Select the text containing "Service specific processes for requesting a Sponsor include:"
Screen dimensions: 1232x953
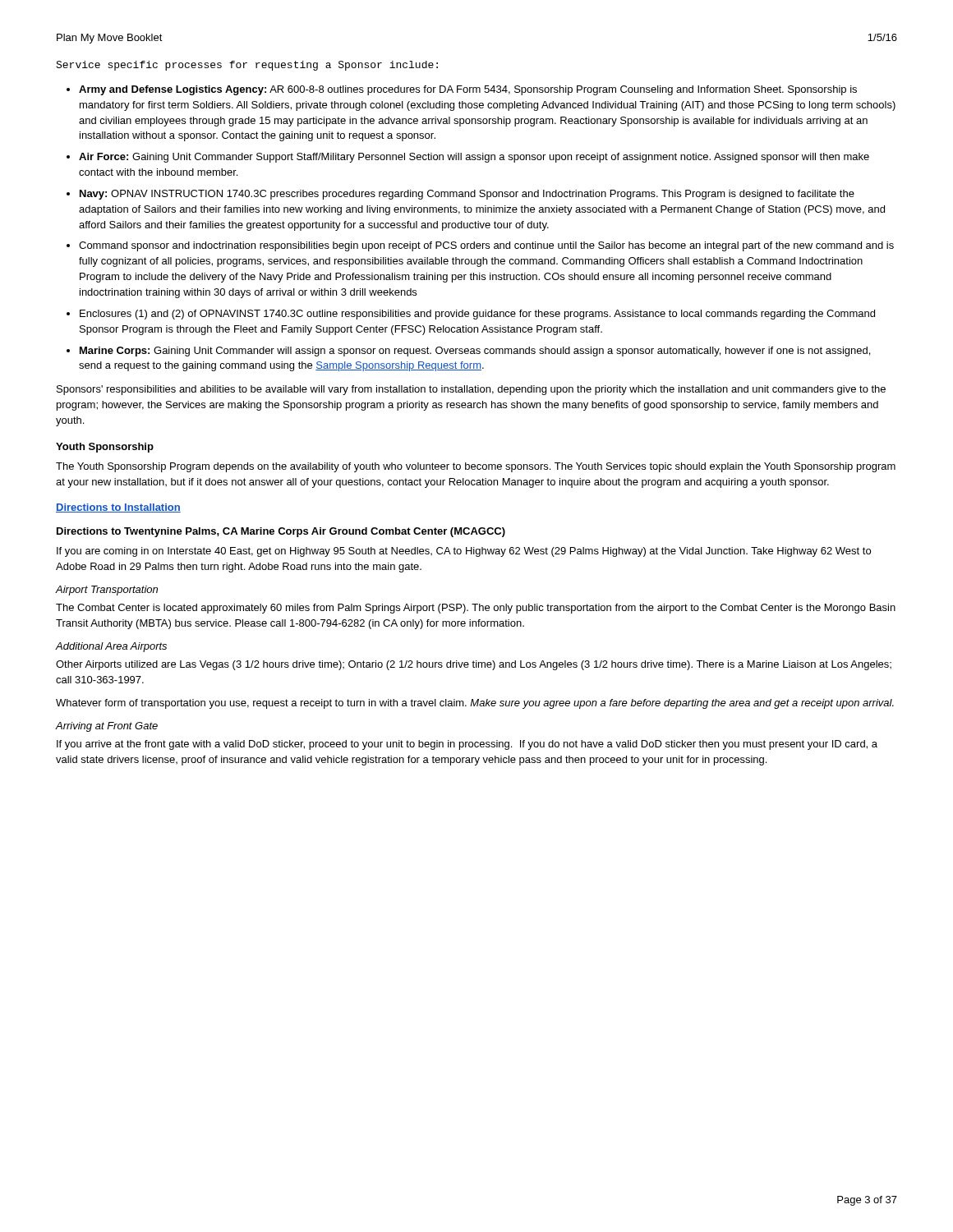point(248,65)
